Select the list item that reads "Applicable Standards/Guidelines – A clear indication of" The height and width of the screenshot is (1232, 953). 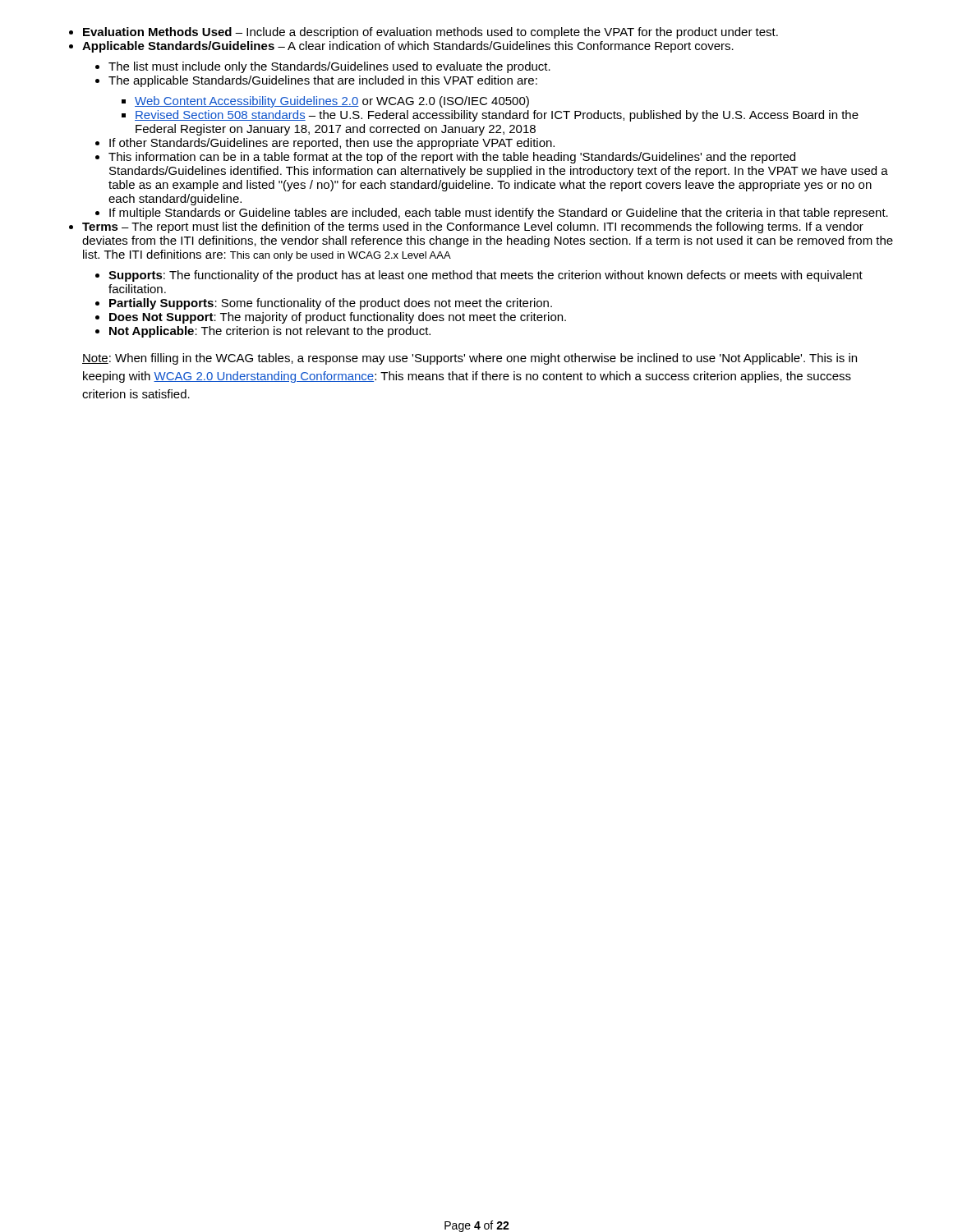tap(489, 129)
